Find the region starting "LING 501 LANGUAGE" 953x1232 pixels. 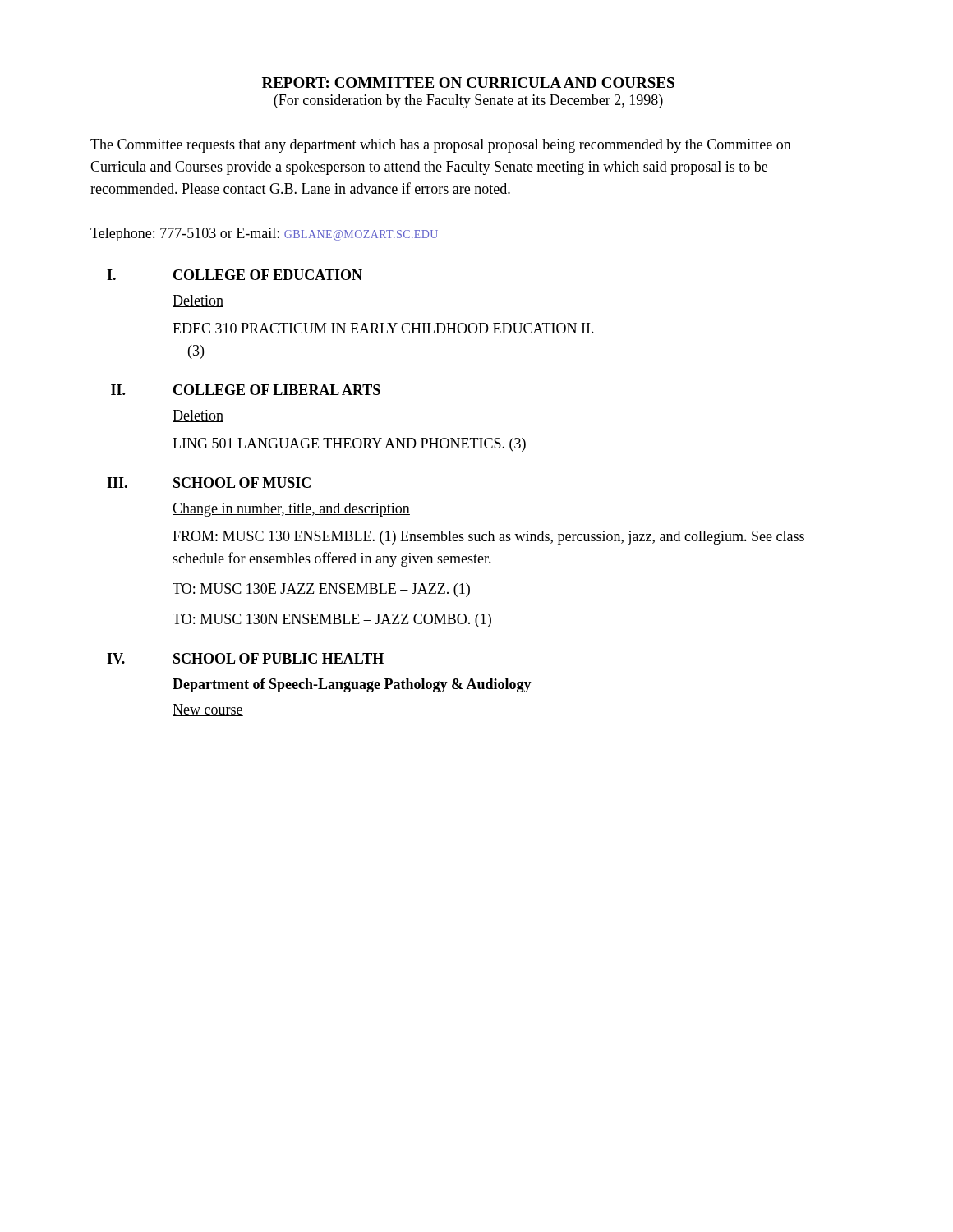349,444
